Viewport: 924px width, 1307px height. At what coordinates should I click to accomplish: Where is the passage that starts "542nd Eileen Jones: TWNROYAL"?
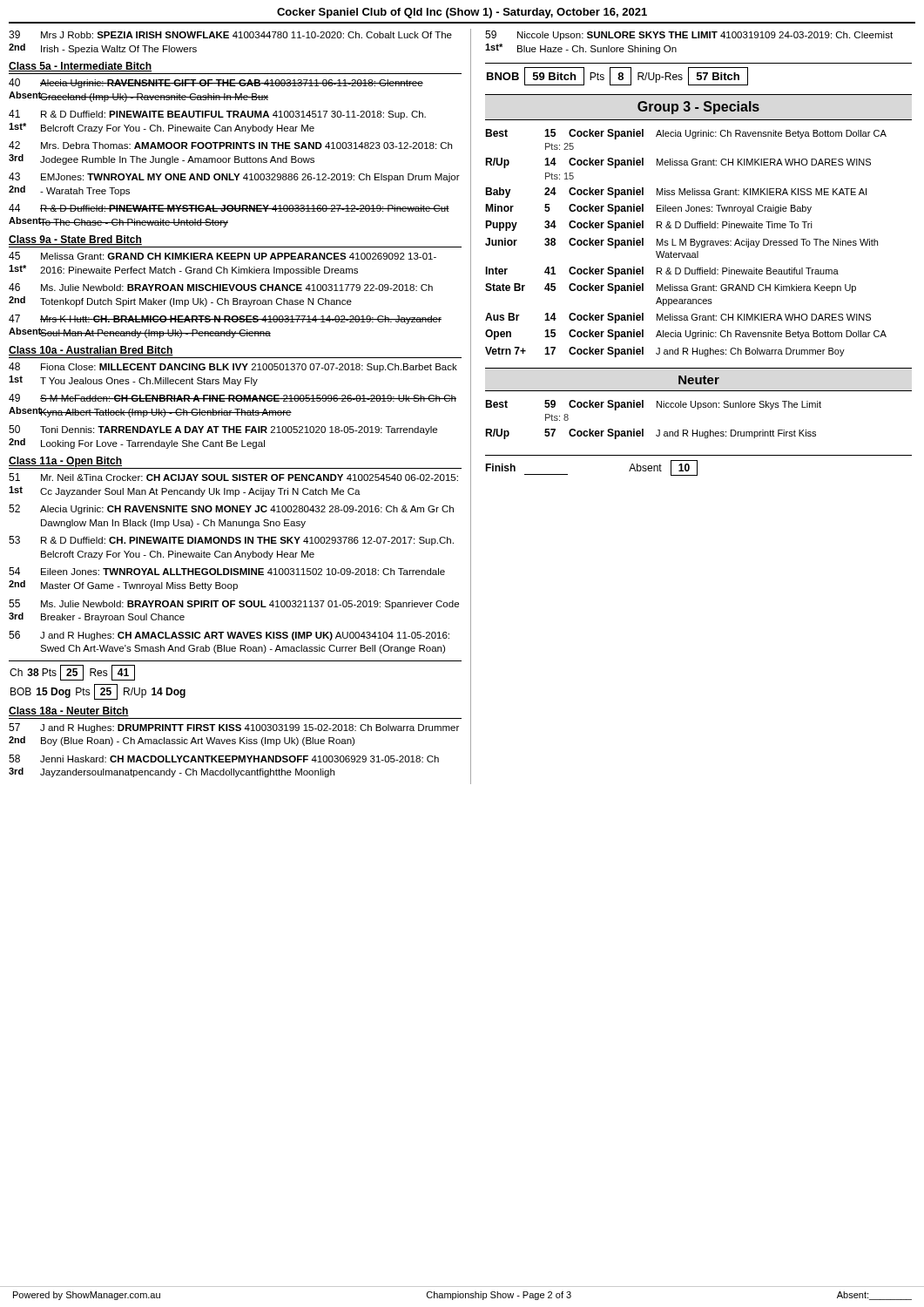[235, 579]
